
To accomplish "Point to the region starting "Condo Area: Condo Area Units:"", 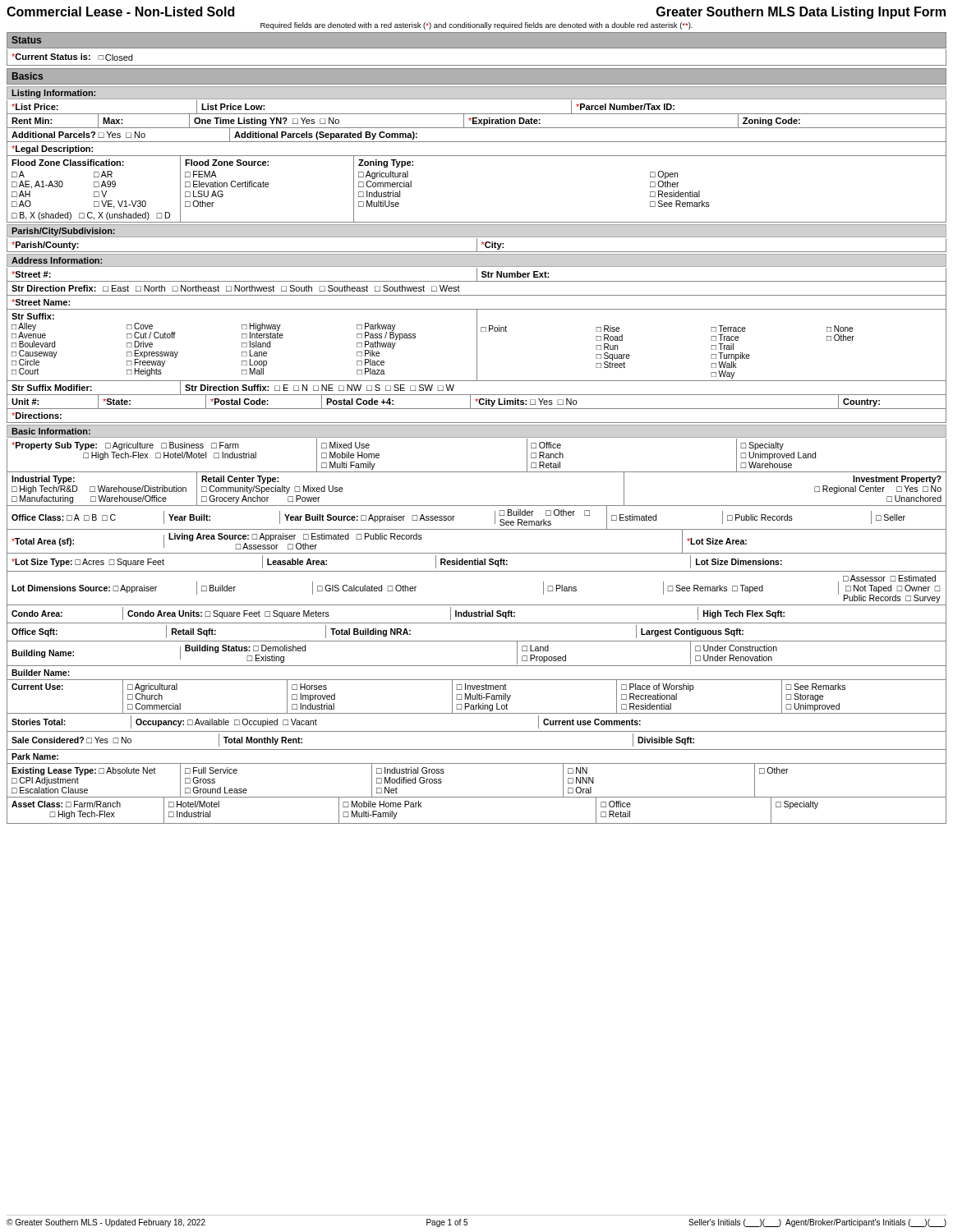I will click(476, 614).
